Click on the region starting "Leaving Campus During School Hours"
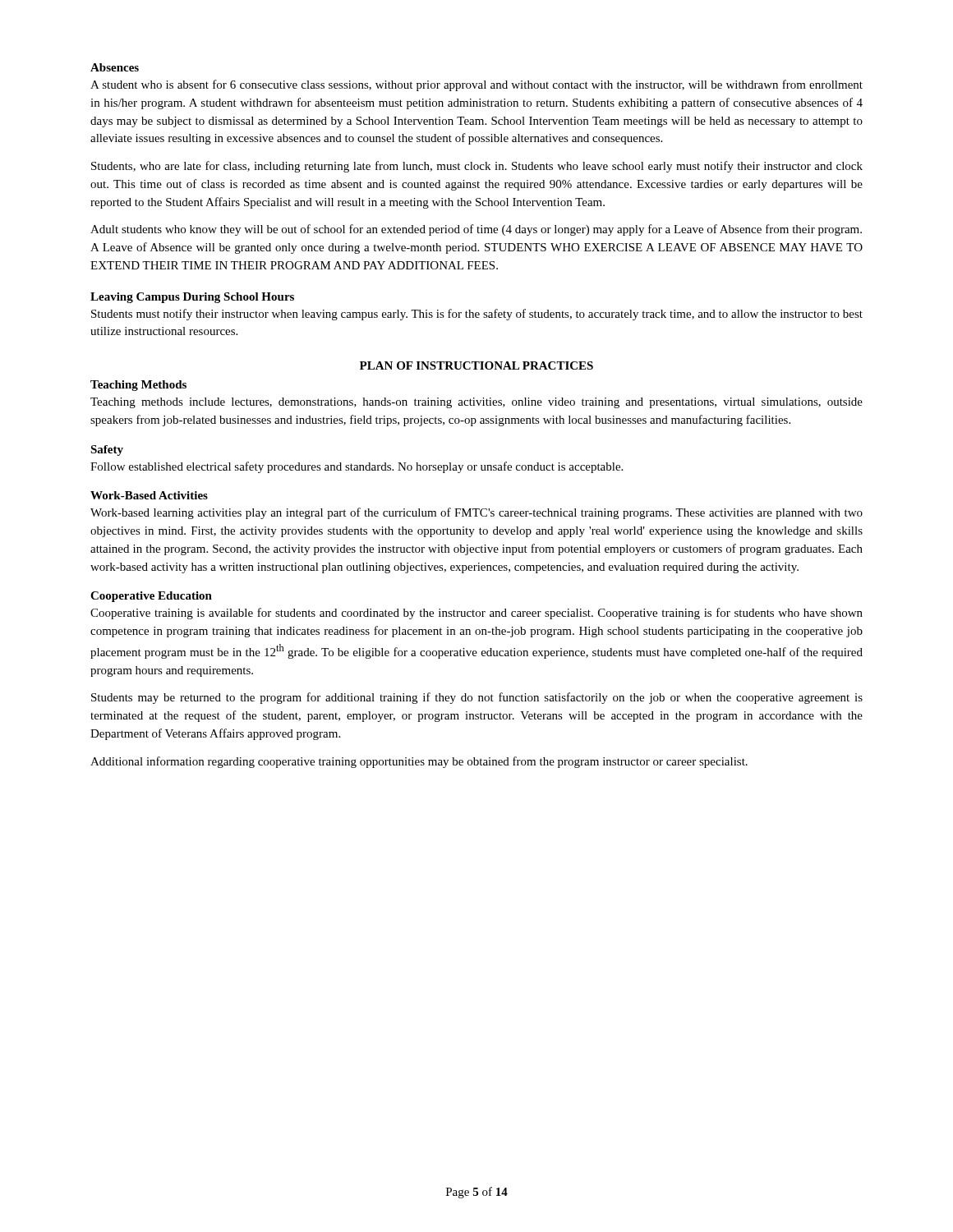The width and height of the screenshot is (953, 1232). (x=192, y=296)
